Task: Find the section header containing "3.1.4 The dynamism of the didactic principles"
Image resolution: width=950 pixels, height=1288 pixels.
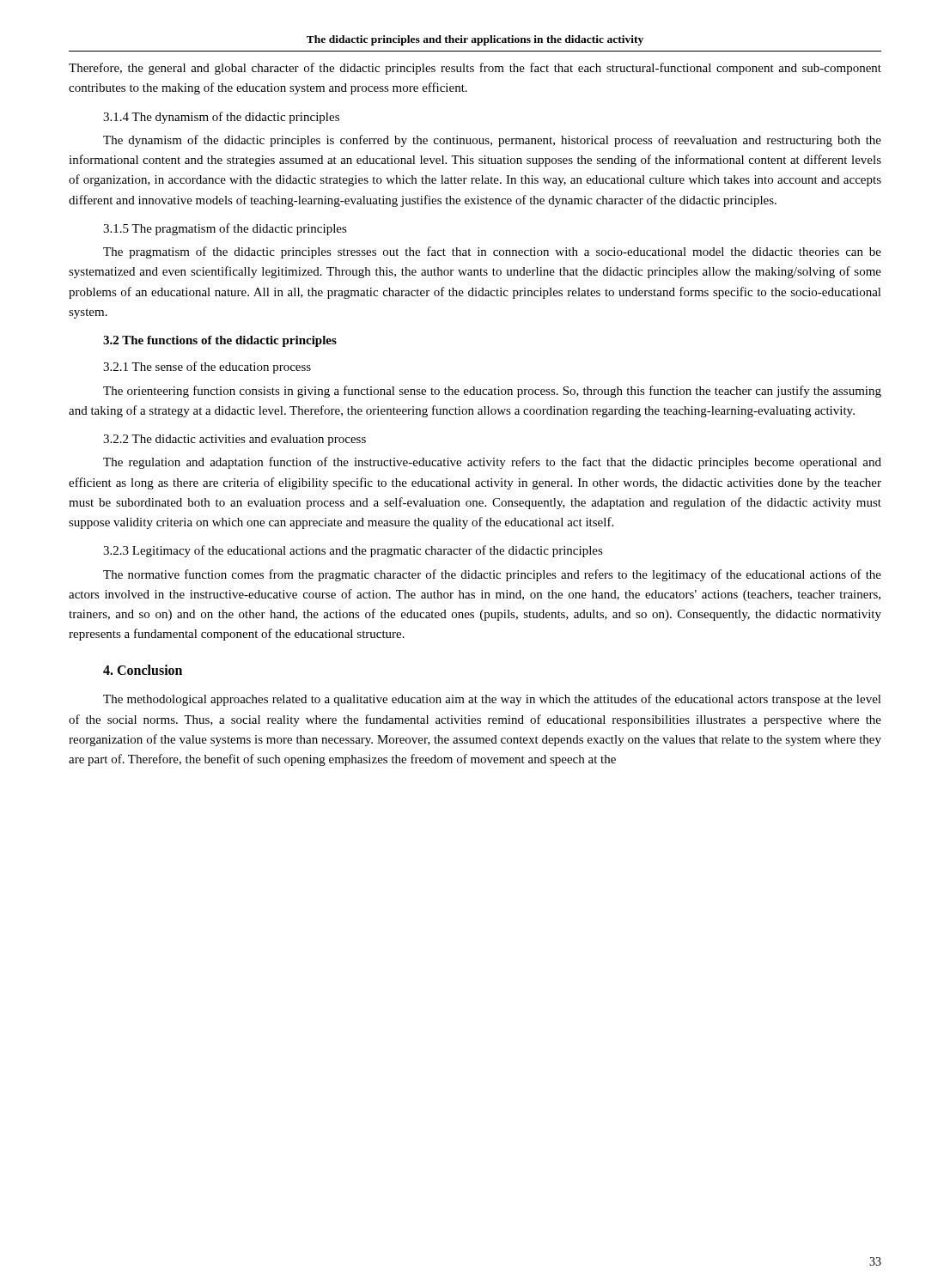Action: point(221,118)
